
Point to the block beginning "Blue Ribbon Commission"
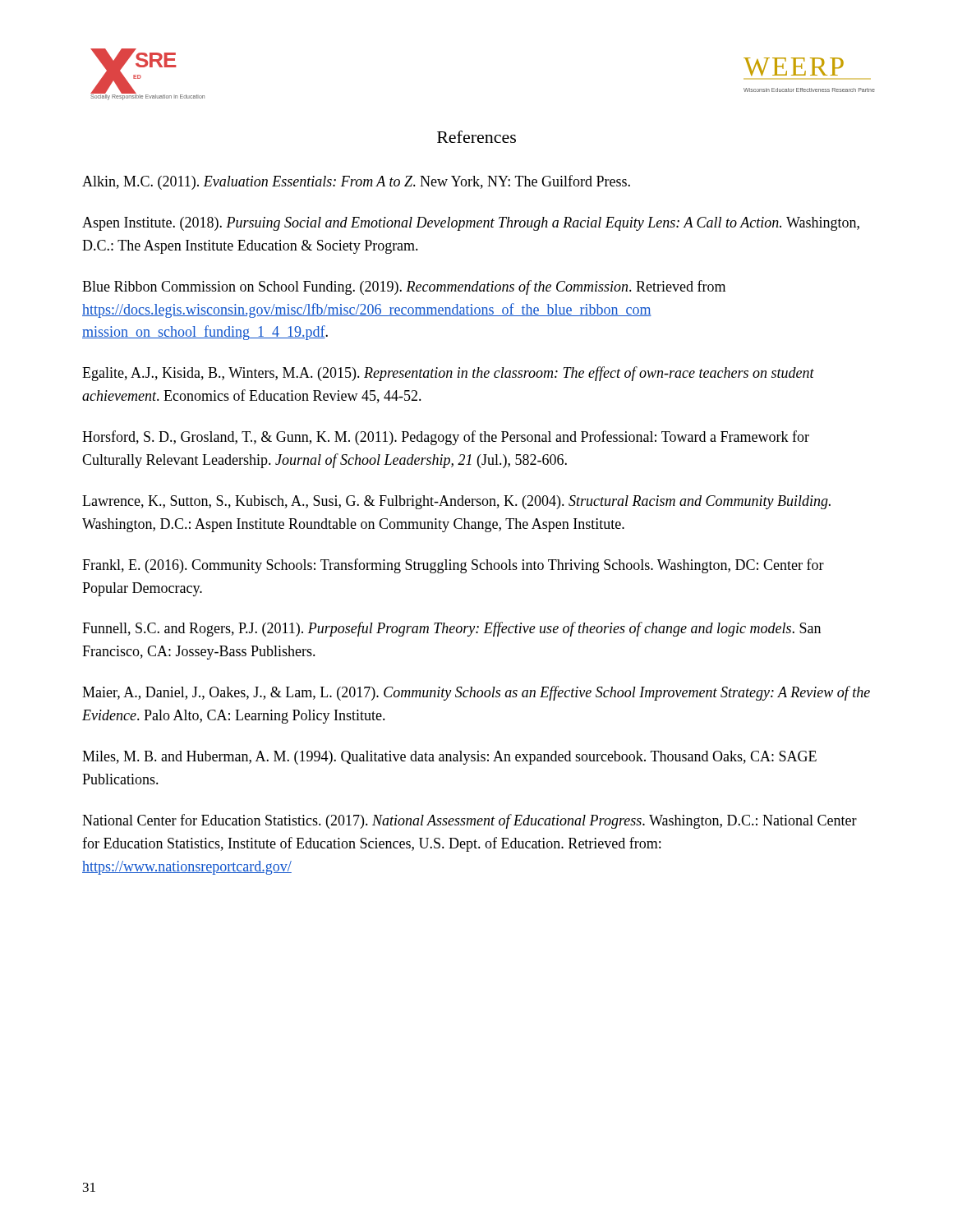404,309
